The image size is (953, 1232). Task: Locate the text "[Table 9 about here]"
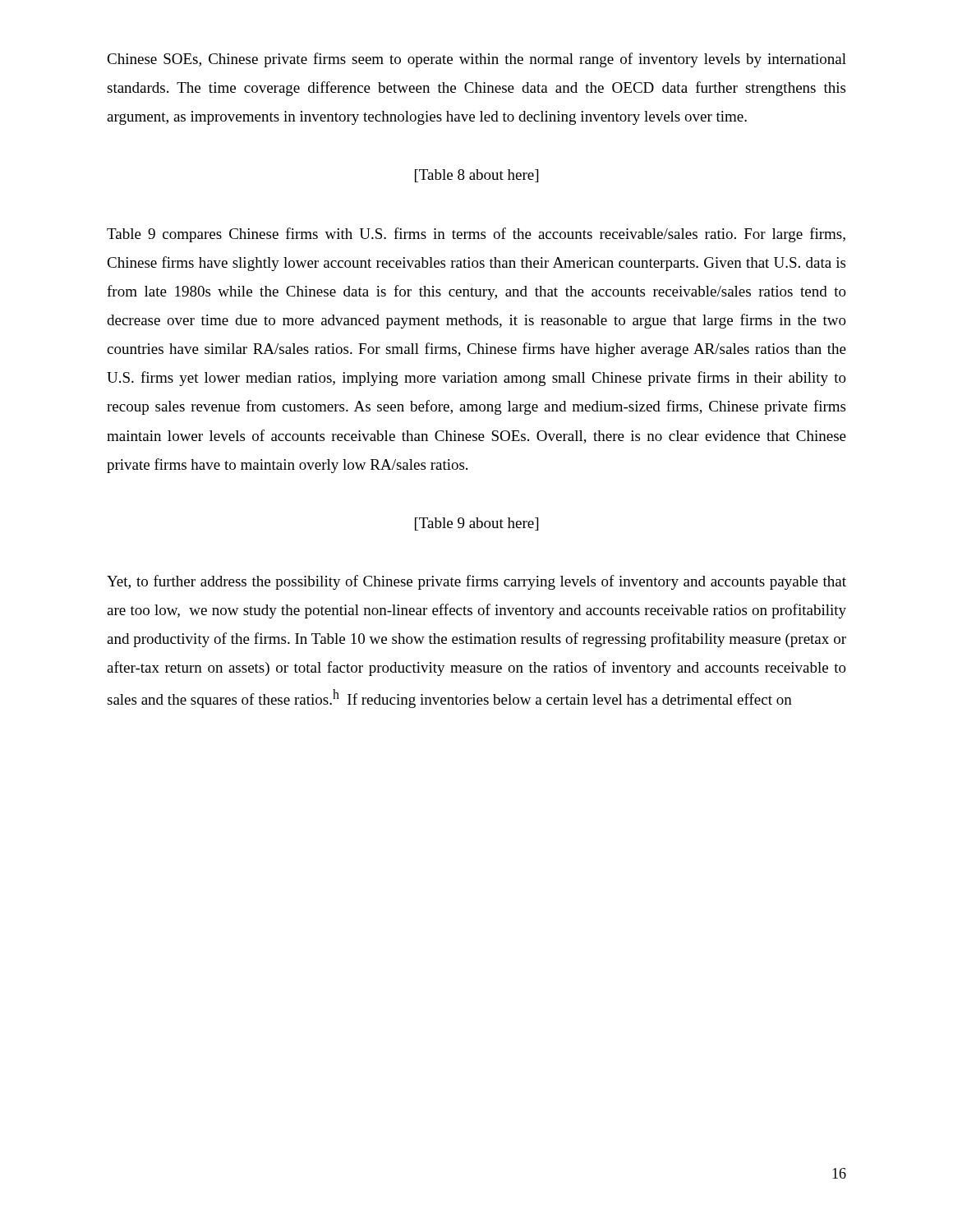coord(476,523)
